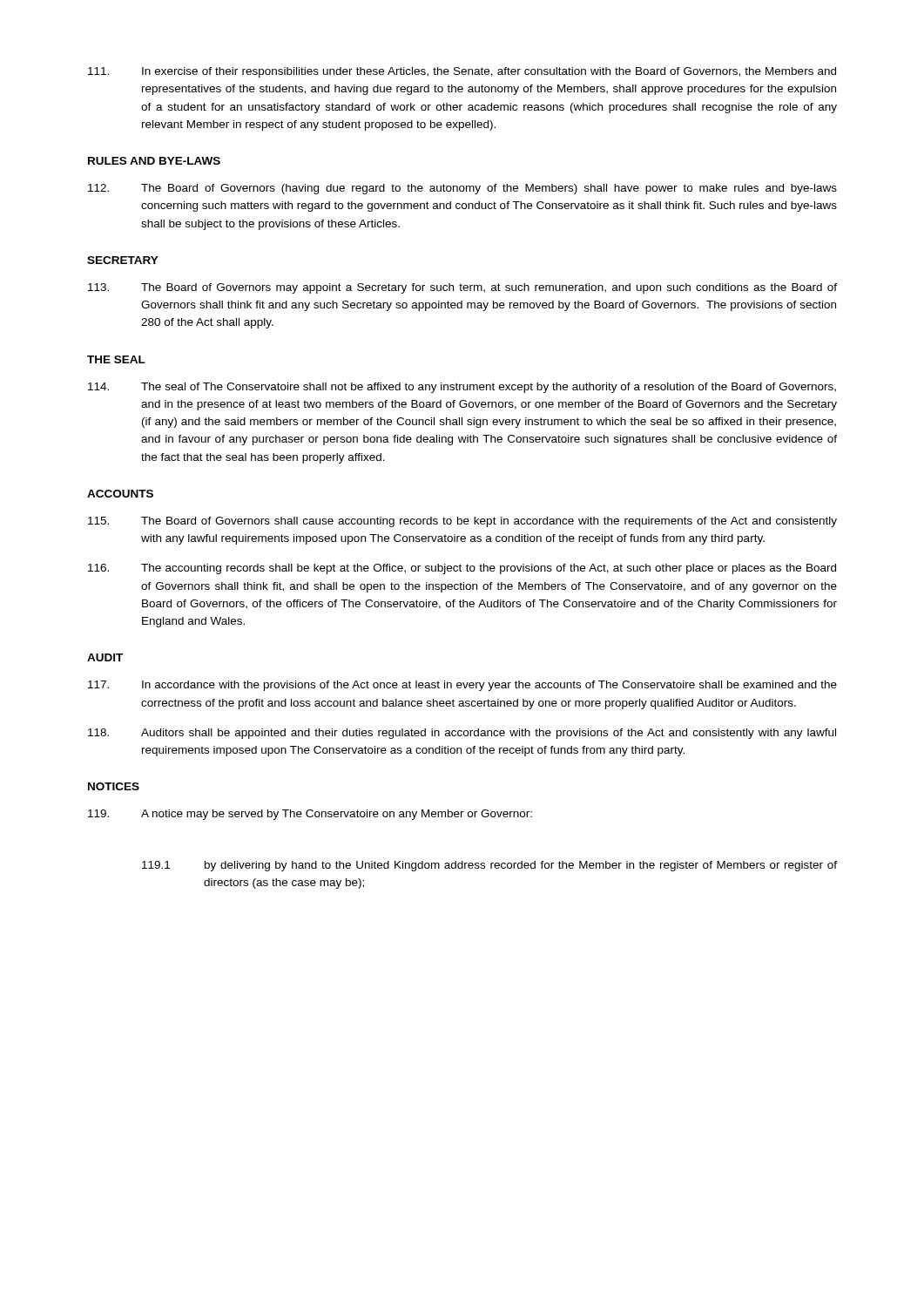This screenshot has height=1307, width=924.
Task: Click on the region starting "116. The accounting records shall be"
Action: point(462,595)
